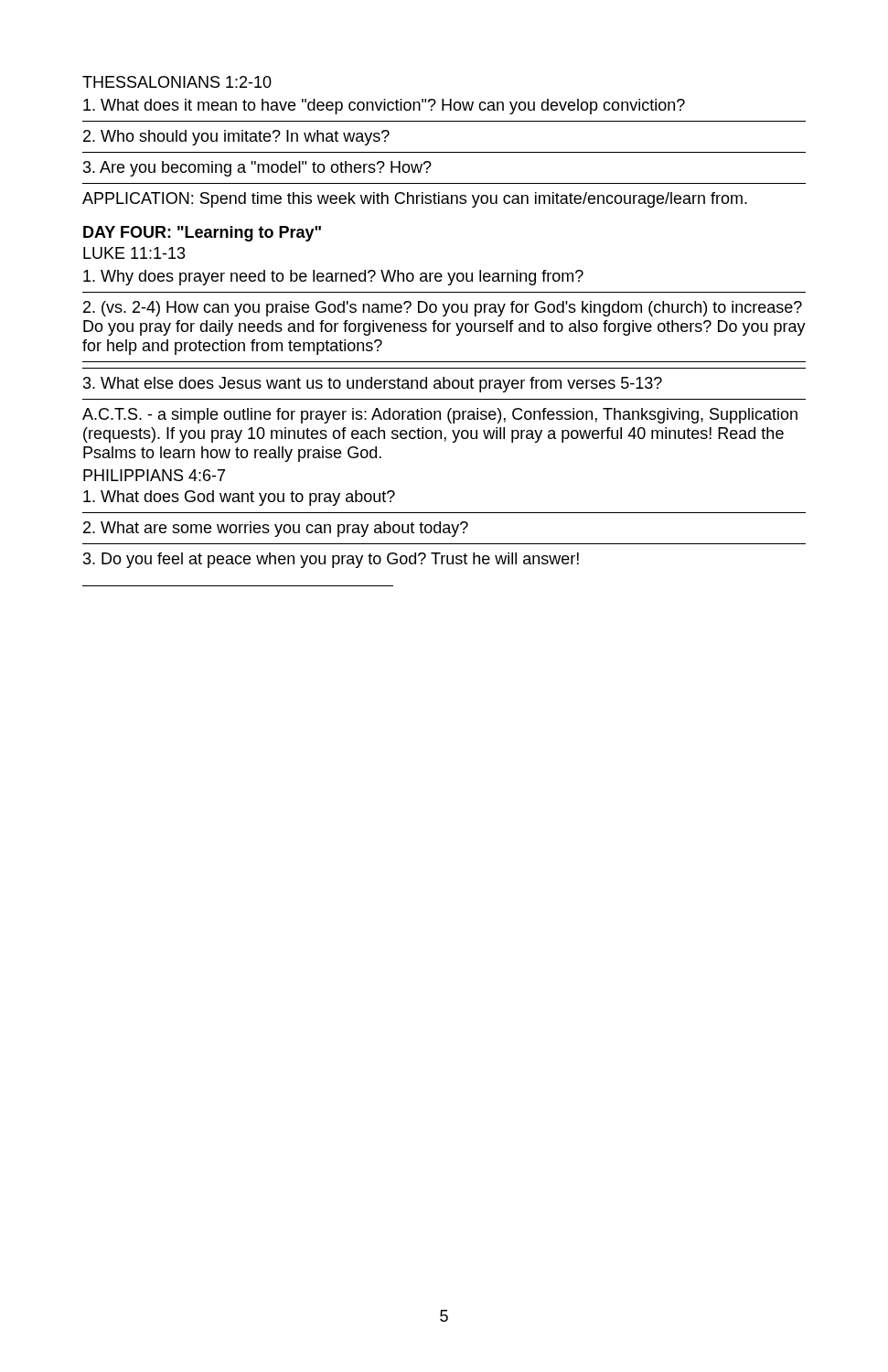Image resolution: width=888 pixels, height=1372 pixels.
Task: Select the element starting "2. What are some worries you"
Action: coord(275,528)
